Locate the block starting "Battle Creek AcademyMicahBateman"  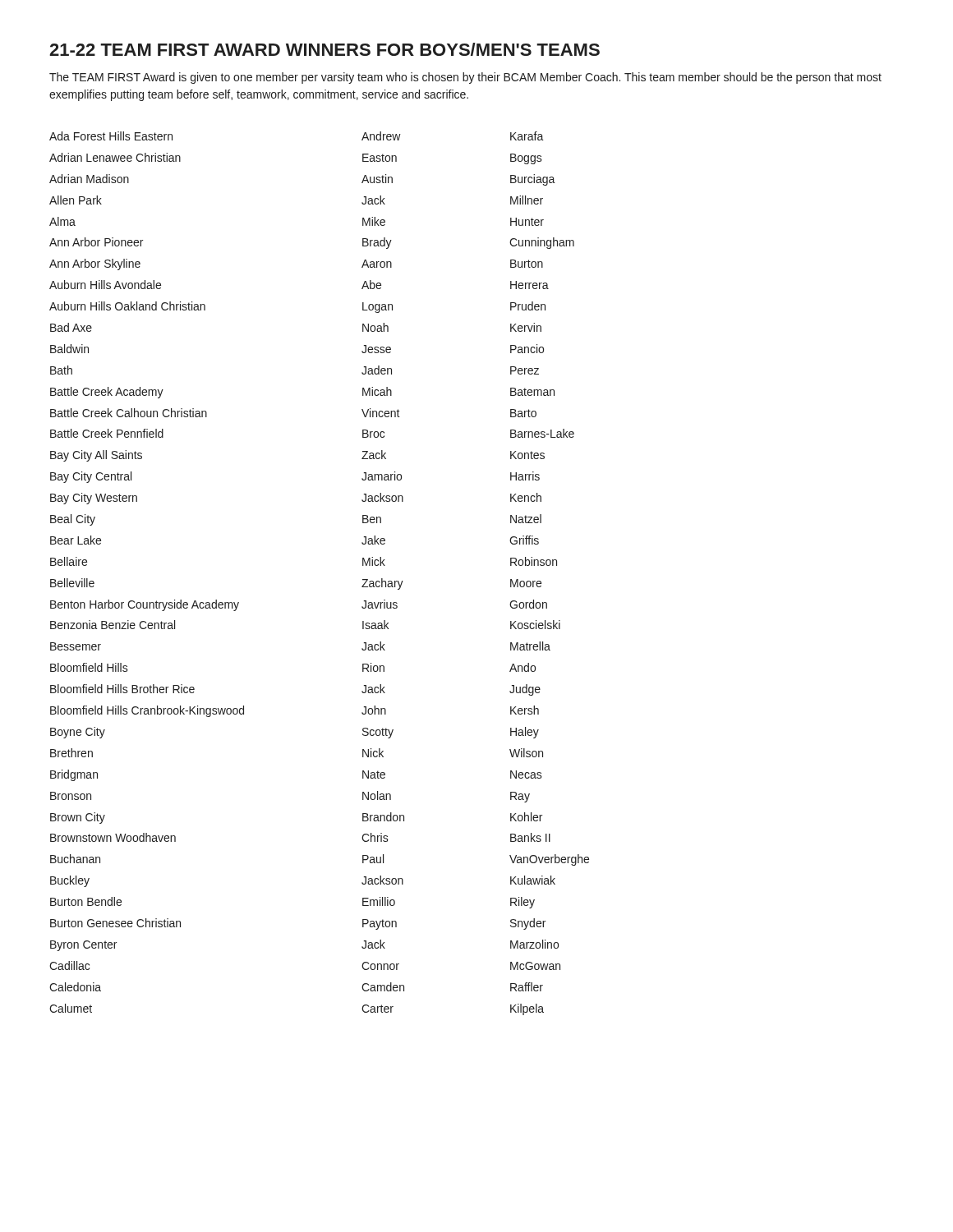386,392
